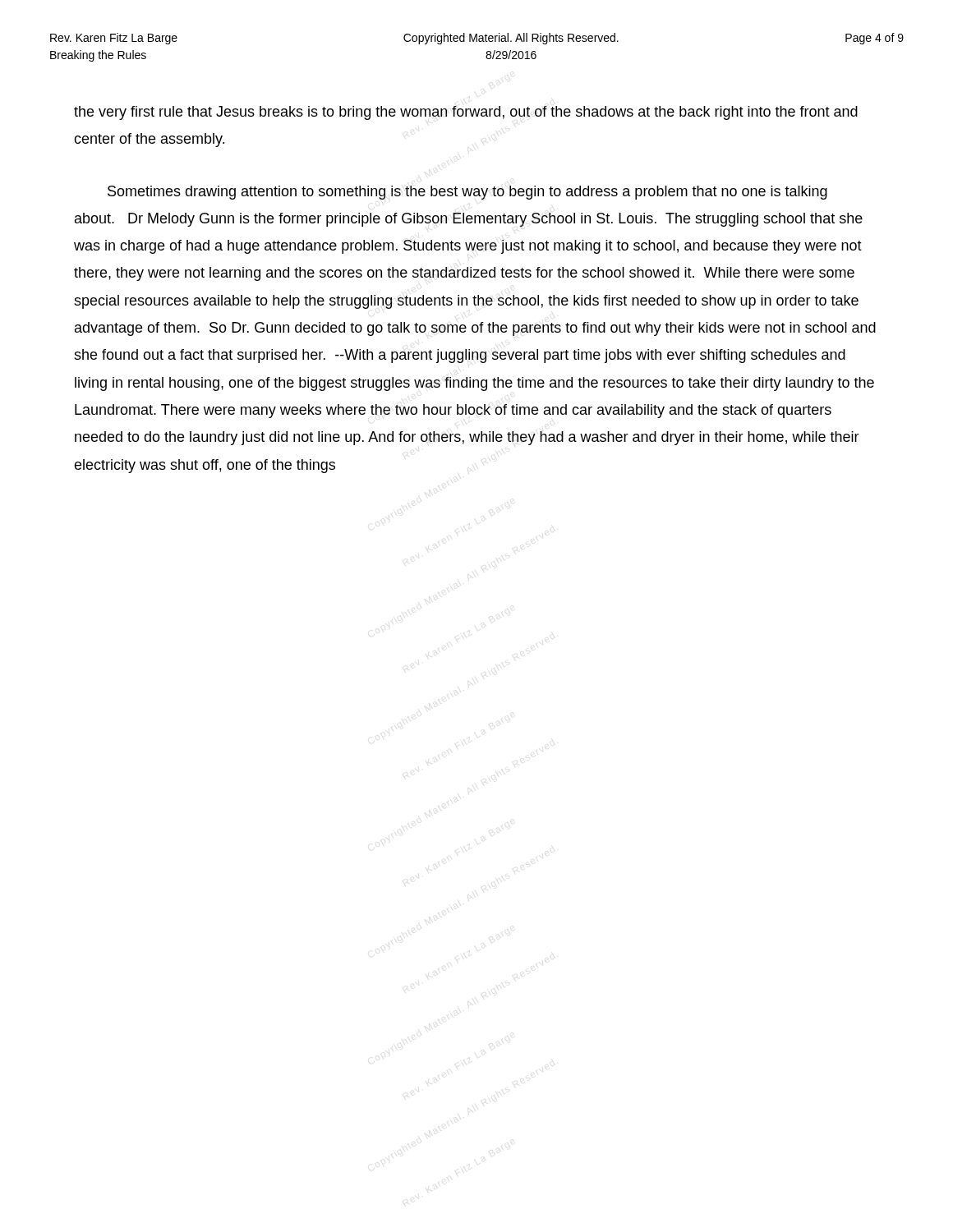Locate the block of text that opens with "the very first"
This screenshot has height=1232, width=953.
coord(466,125)
